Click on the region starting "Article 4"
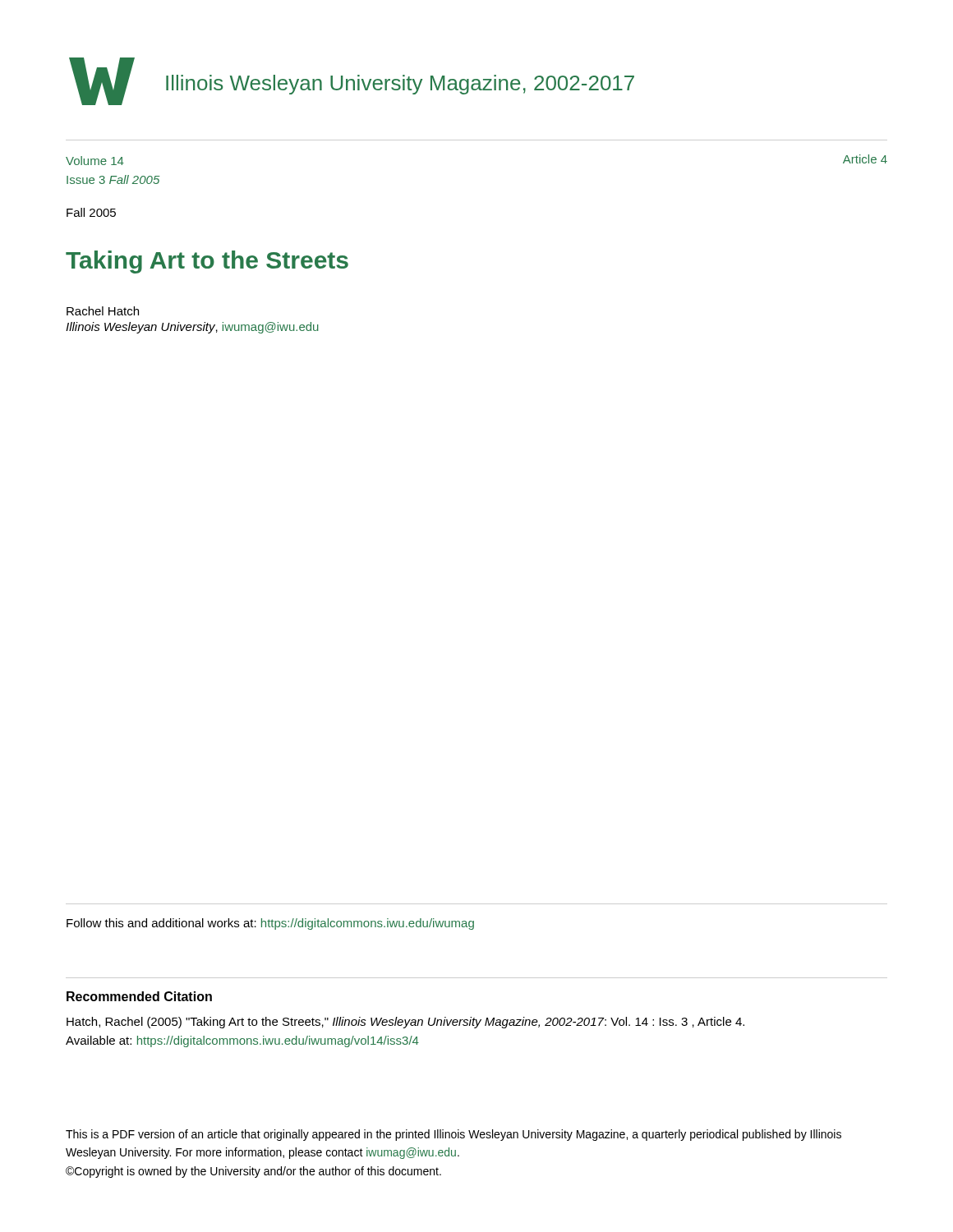This screenshot has height=1232, width=953. tap(865, 159)
